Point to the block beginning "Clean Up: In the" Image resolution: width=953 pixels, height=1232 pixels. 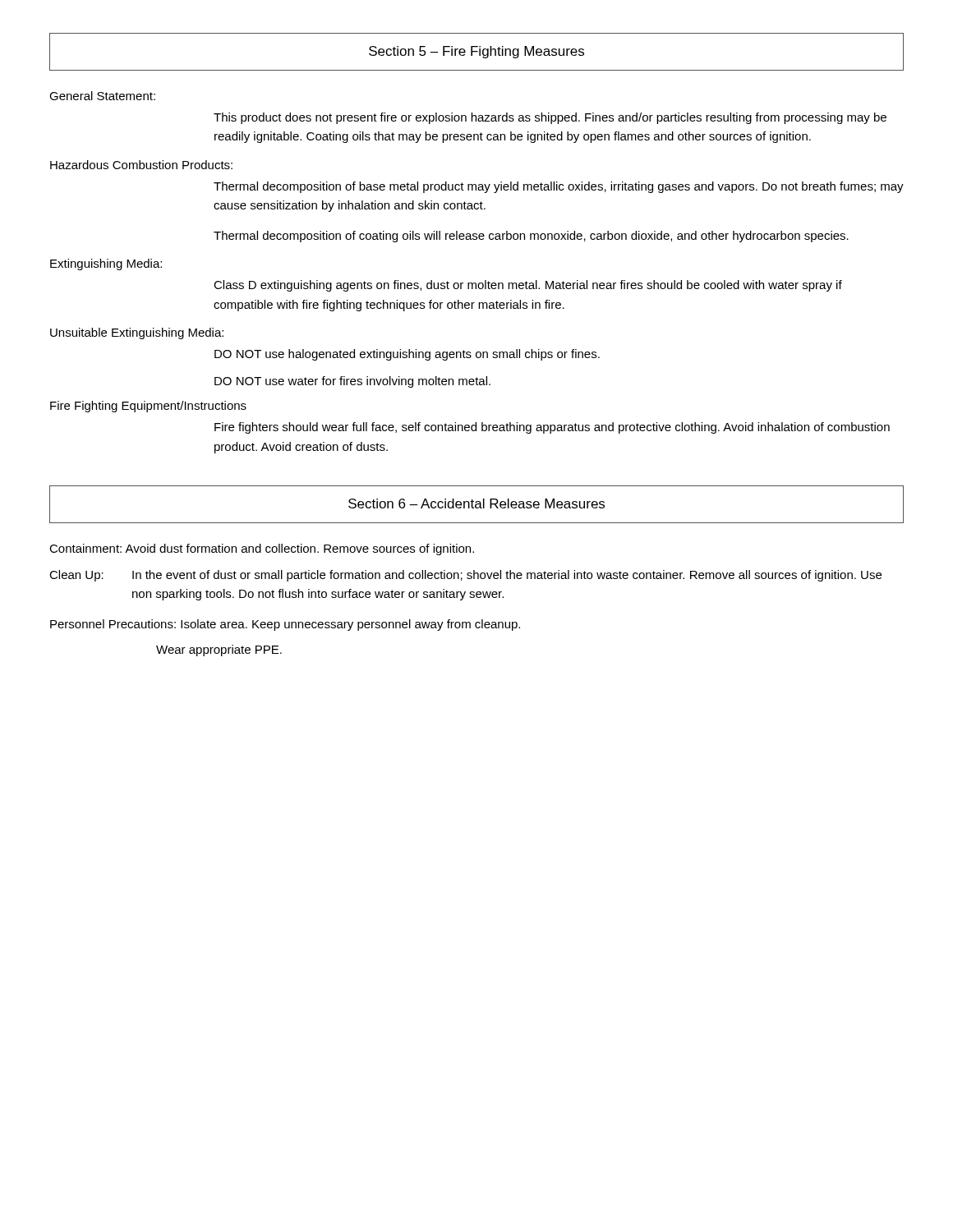tap(476, 584)
